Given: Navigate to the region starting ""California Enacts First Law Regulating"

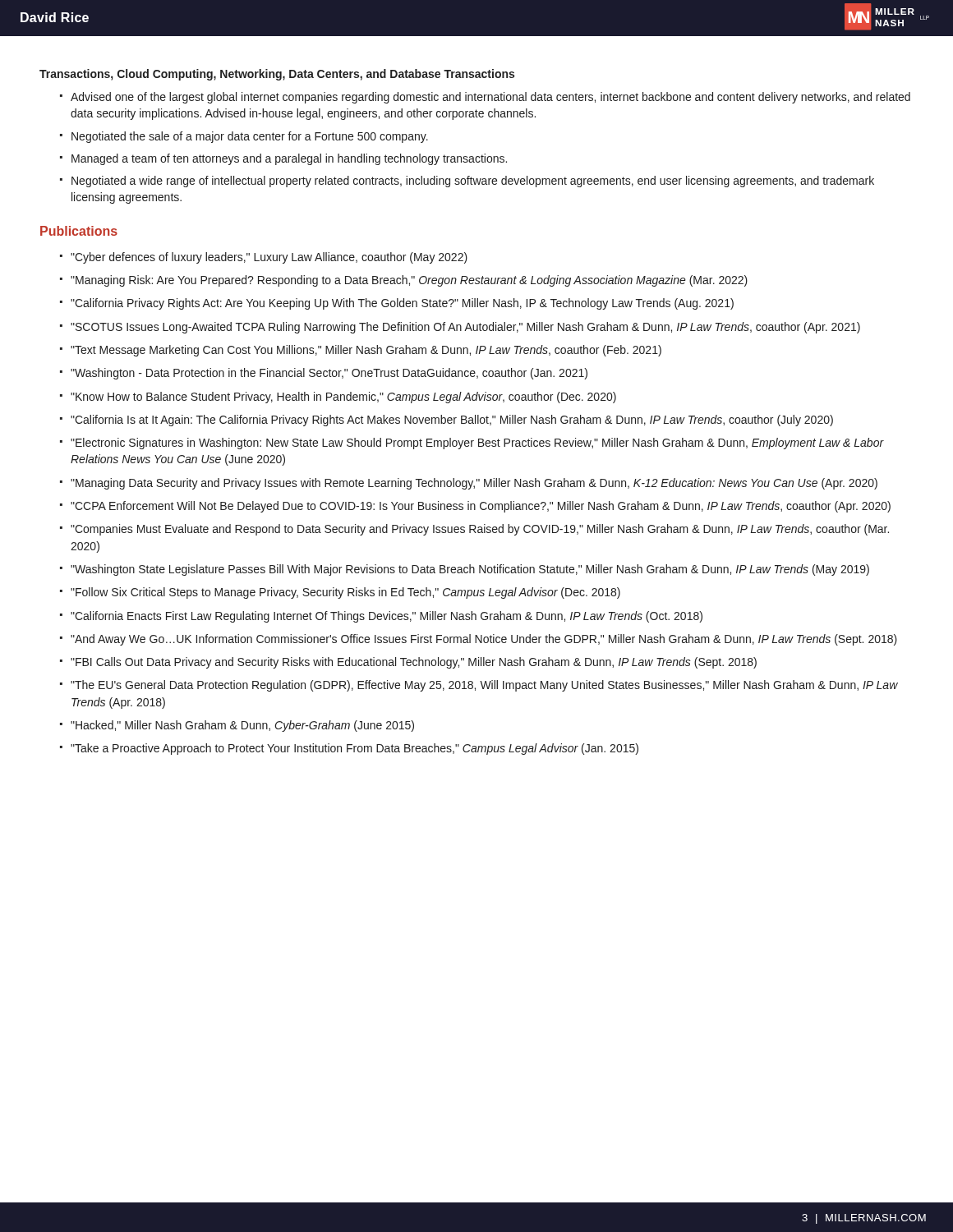Looking at the screenshot, I should coord(387,616).
